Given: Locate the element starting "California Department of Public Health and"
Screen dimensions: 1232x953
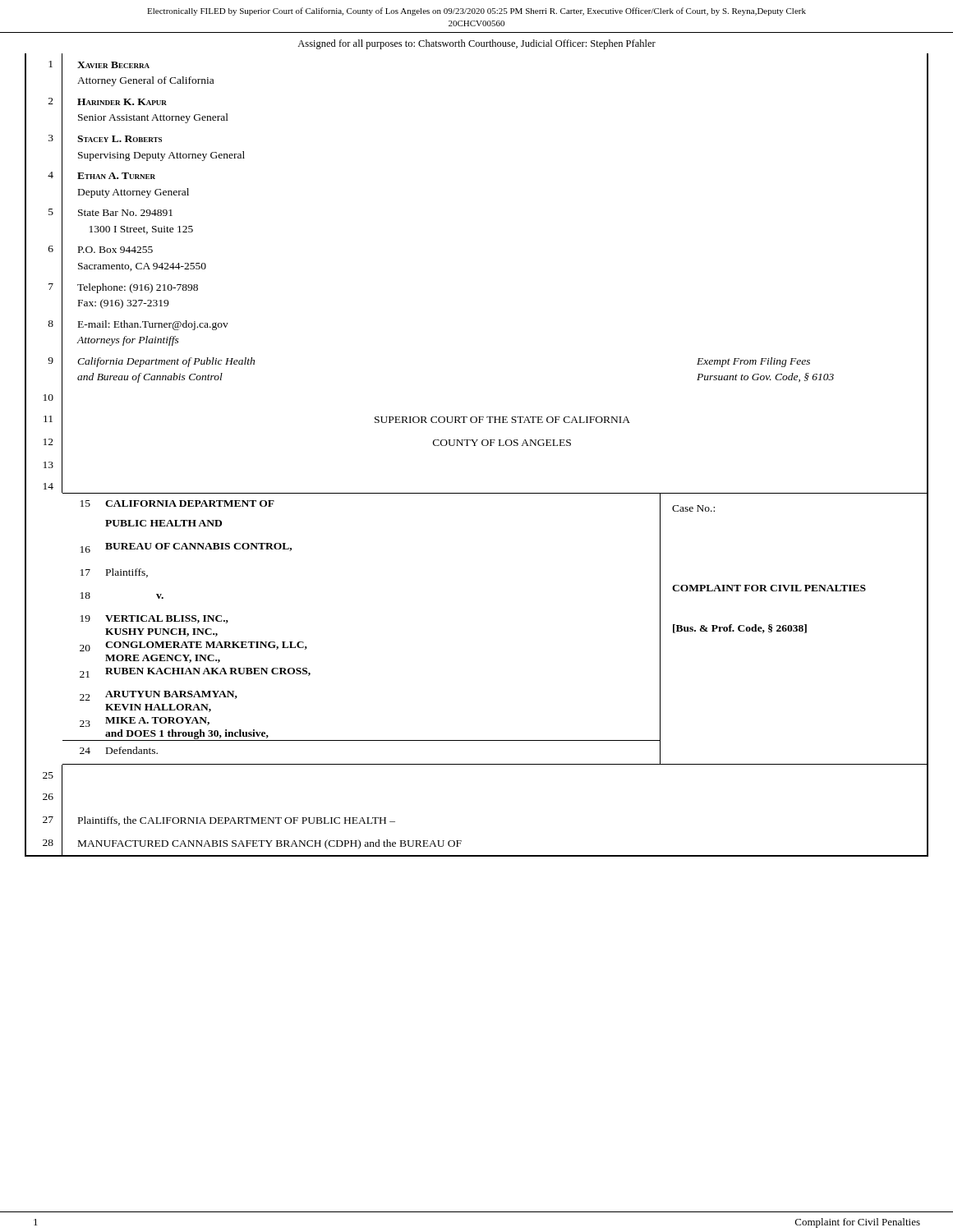Looking at the screenshot, I should coord(166,369).
